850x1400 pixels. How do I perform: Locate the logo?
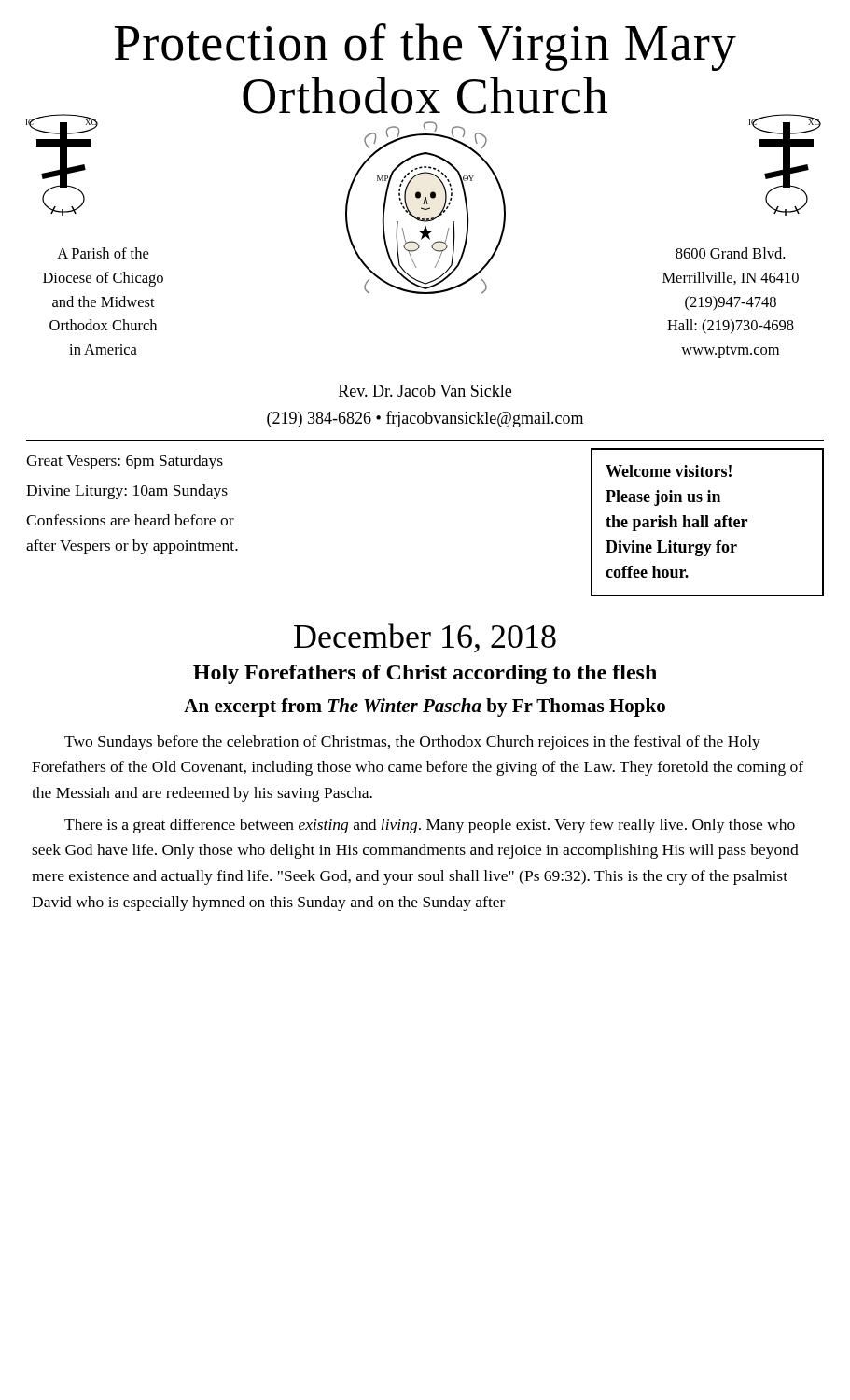pos(425,206)
